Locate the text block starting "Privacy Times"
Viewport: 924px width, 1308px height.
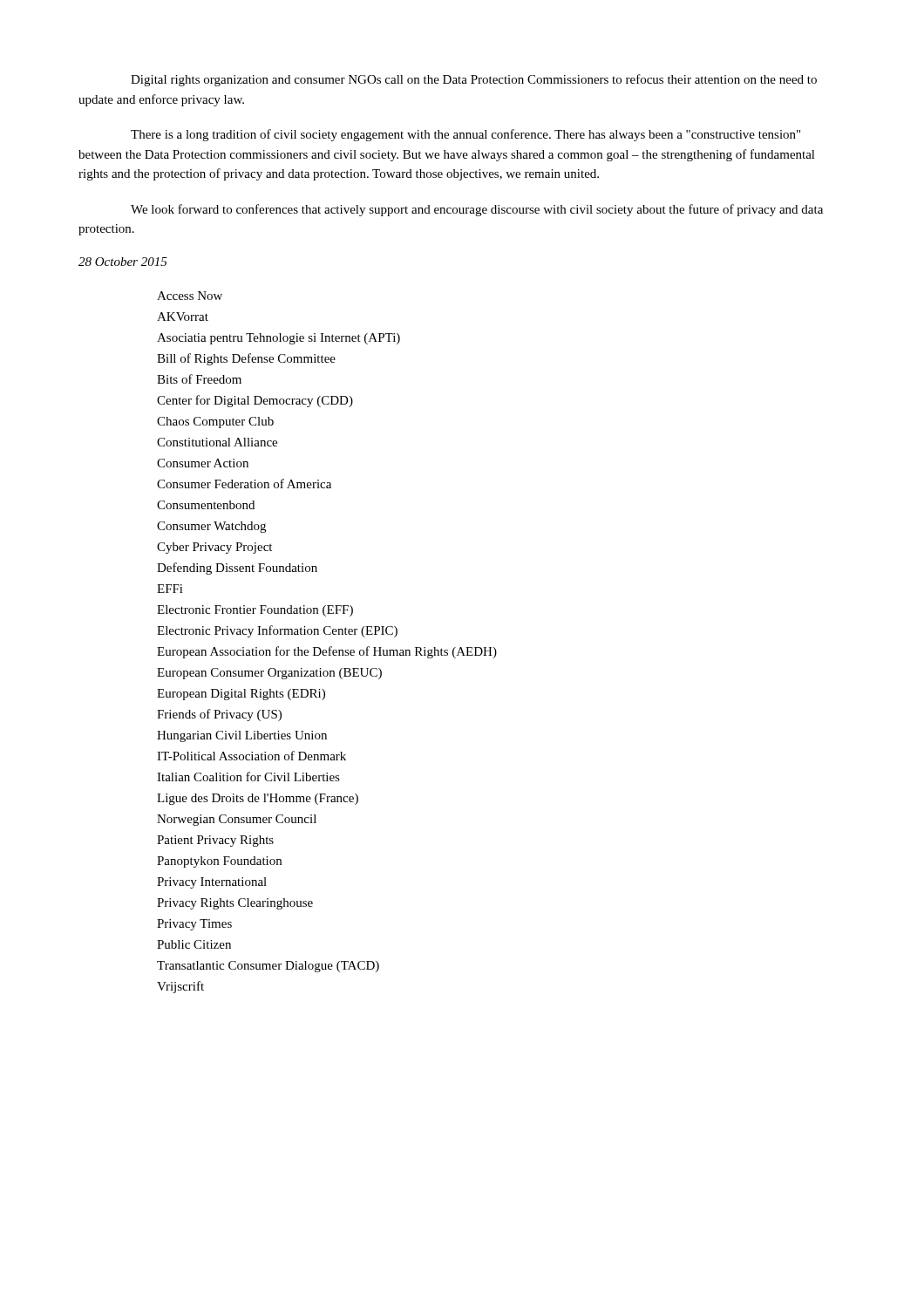tap(195, 923)
